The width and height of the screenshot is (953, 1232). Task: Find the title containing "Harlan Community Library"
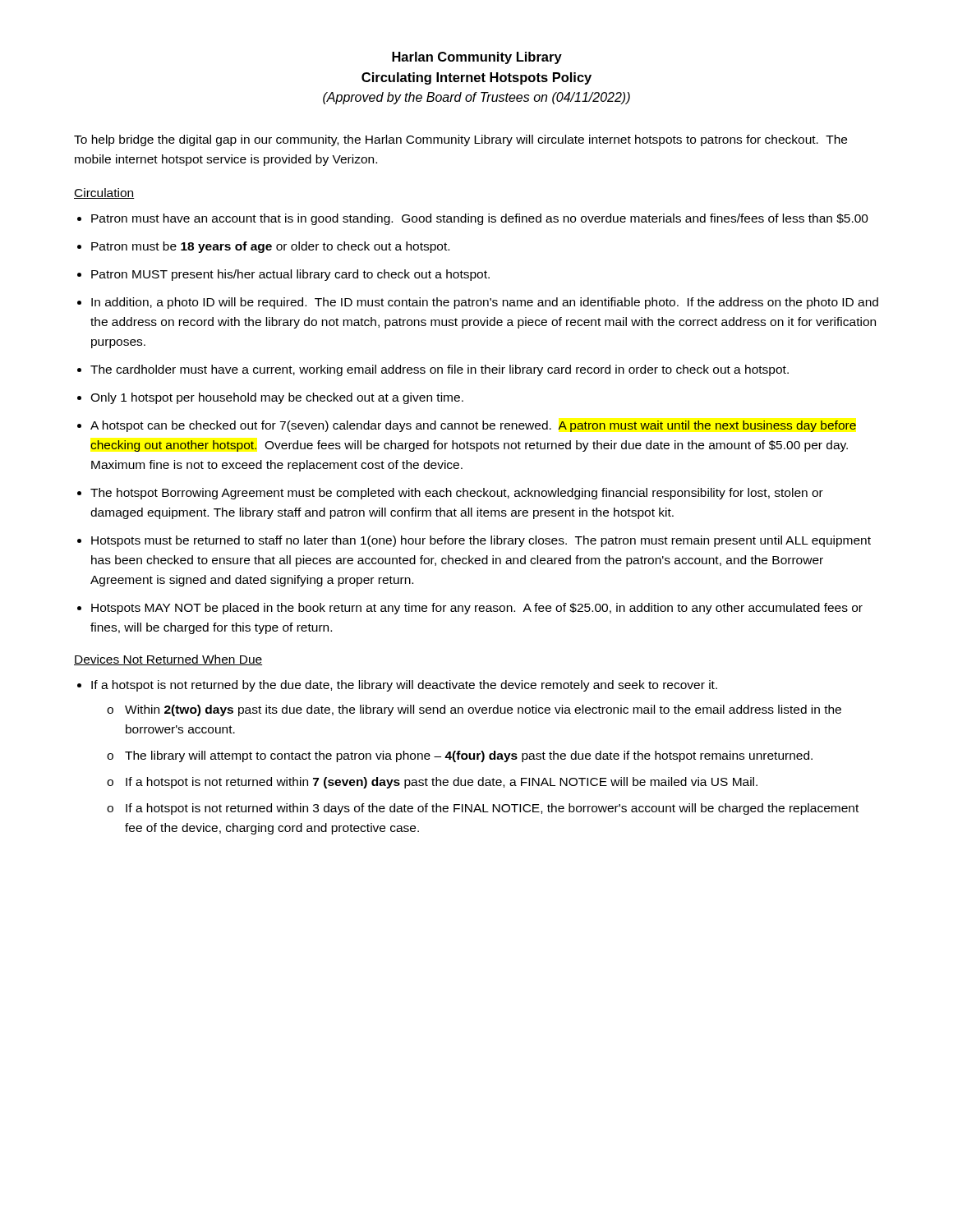coord(476,57)
